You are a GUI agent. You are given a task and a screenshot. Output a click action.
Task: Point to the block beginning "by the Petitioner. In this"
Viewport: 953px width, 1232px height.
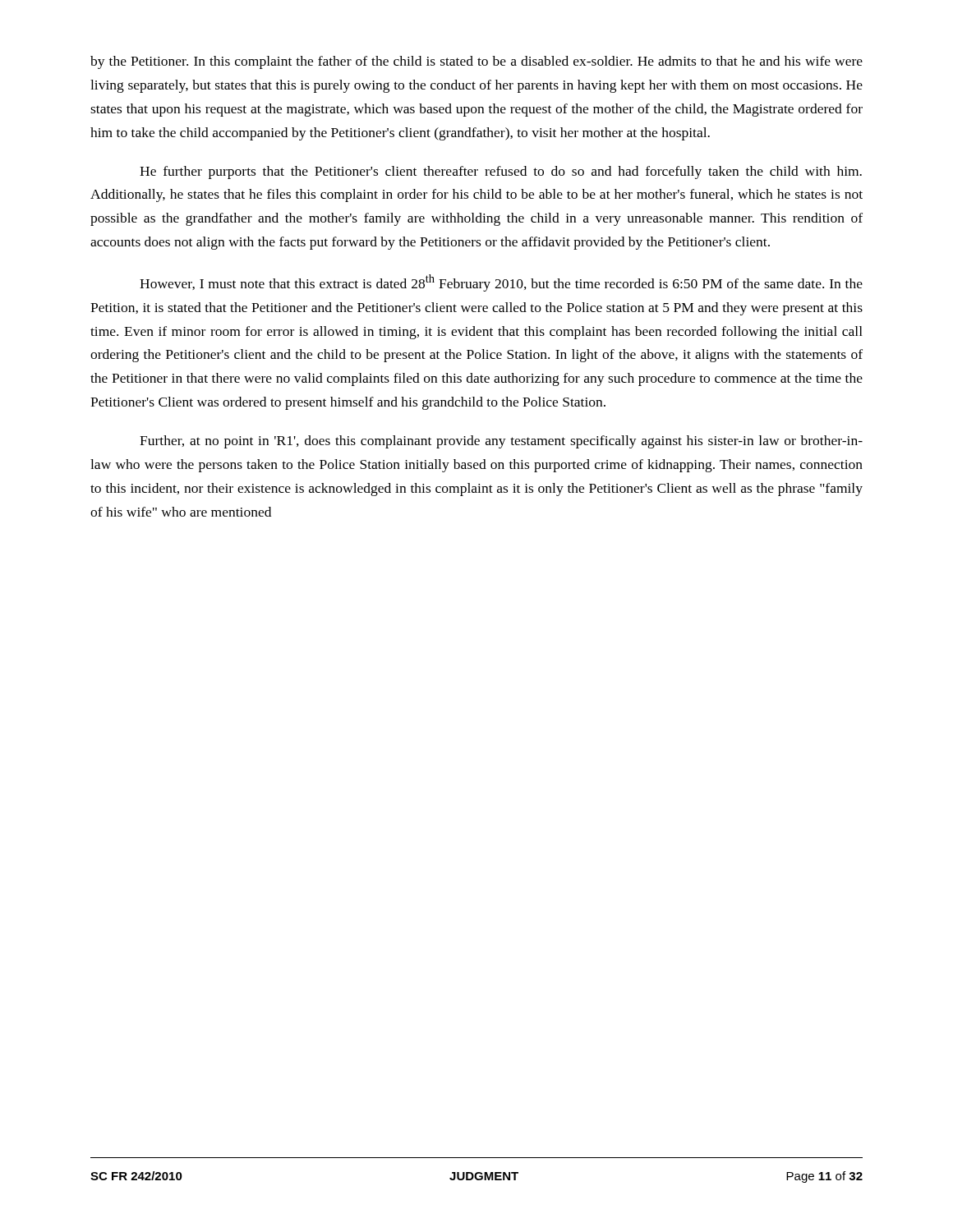click(476, 96)
